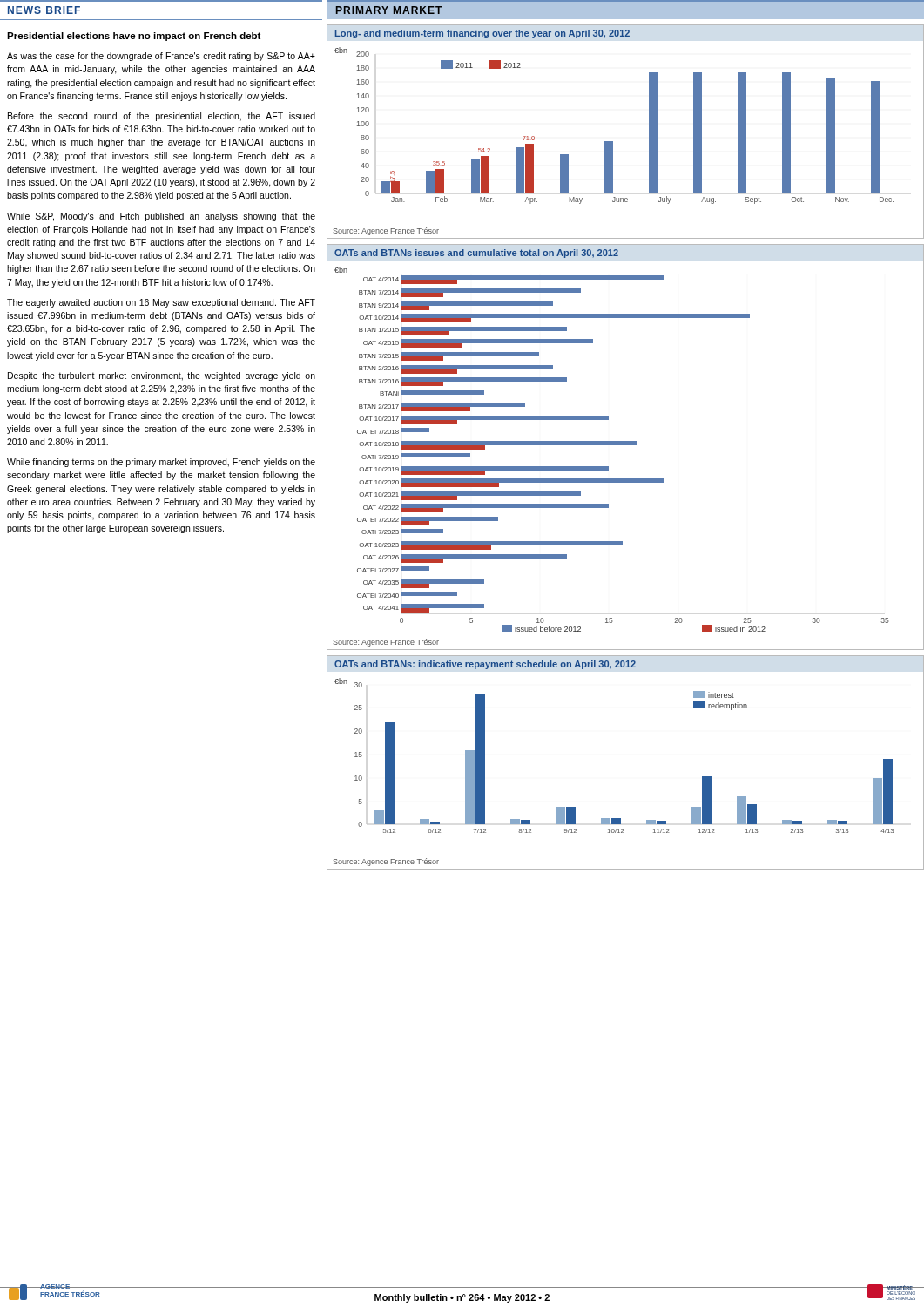Select the block starting "As was the case for the downgrade"
The width and height of the screenshot is (924, 1307).
pyautogui.click(x=161, y=76)
